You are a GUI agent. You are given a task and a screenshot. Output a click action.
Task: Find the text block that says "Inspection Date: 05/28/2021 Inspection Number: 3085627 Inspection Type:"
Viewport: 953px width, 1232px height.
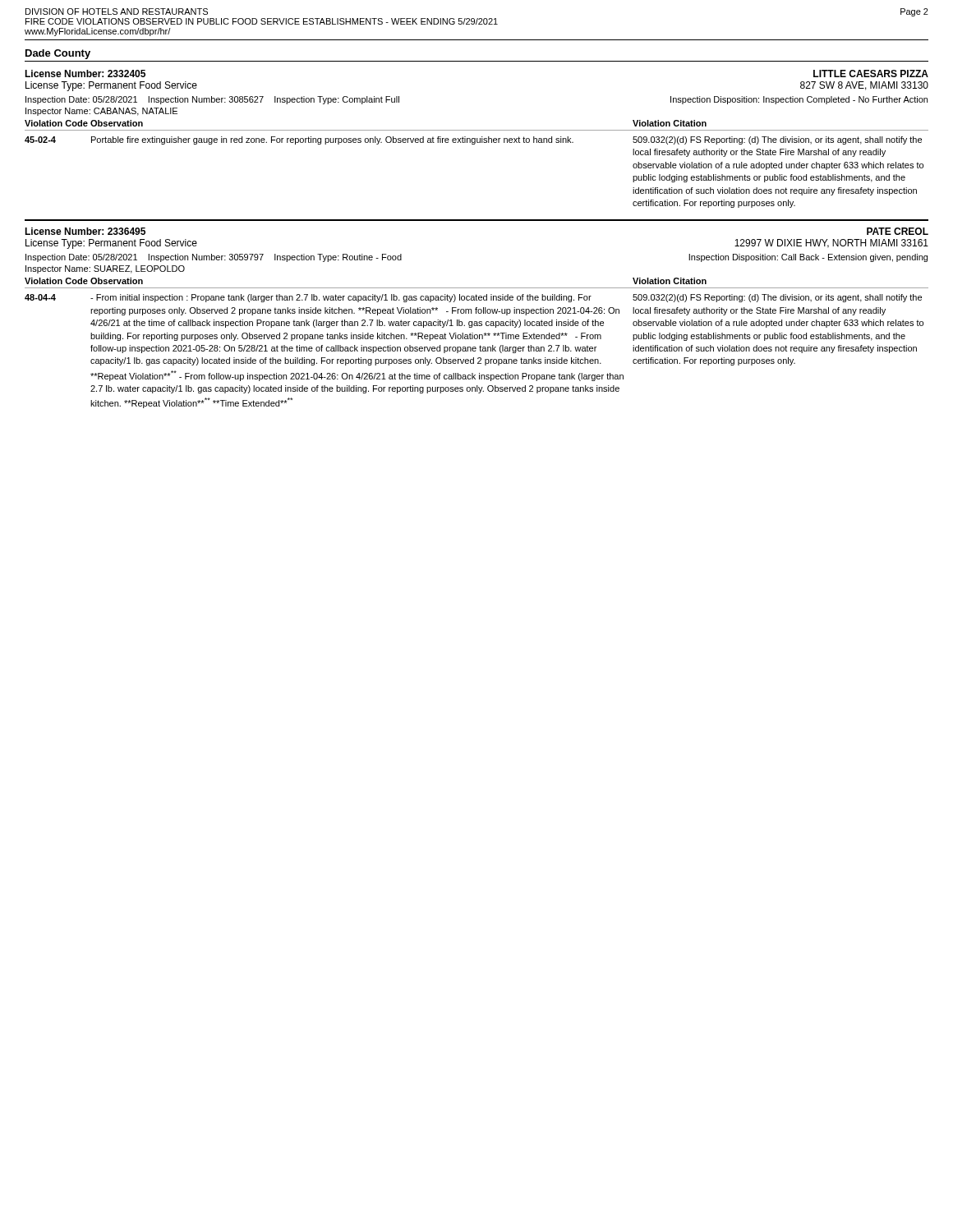click(x=78, y=100)
